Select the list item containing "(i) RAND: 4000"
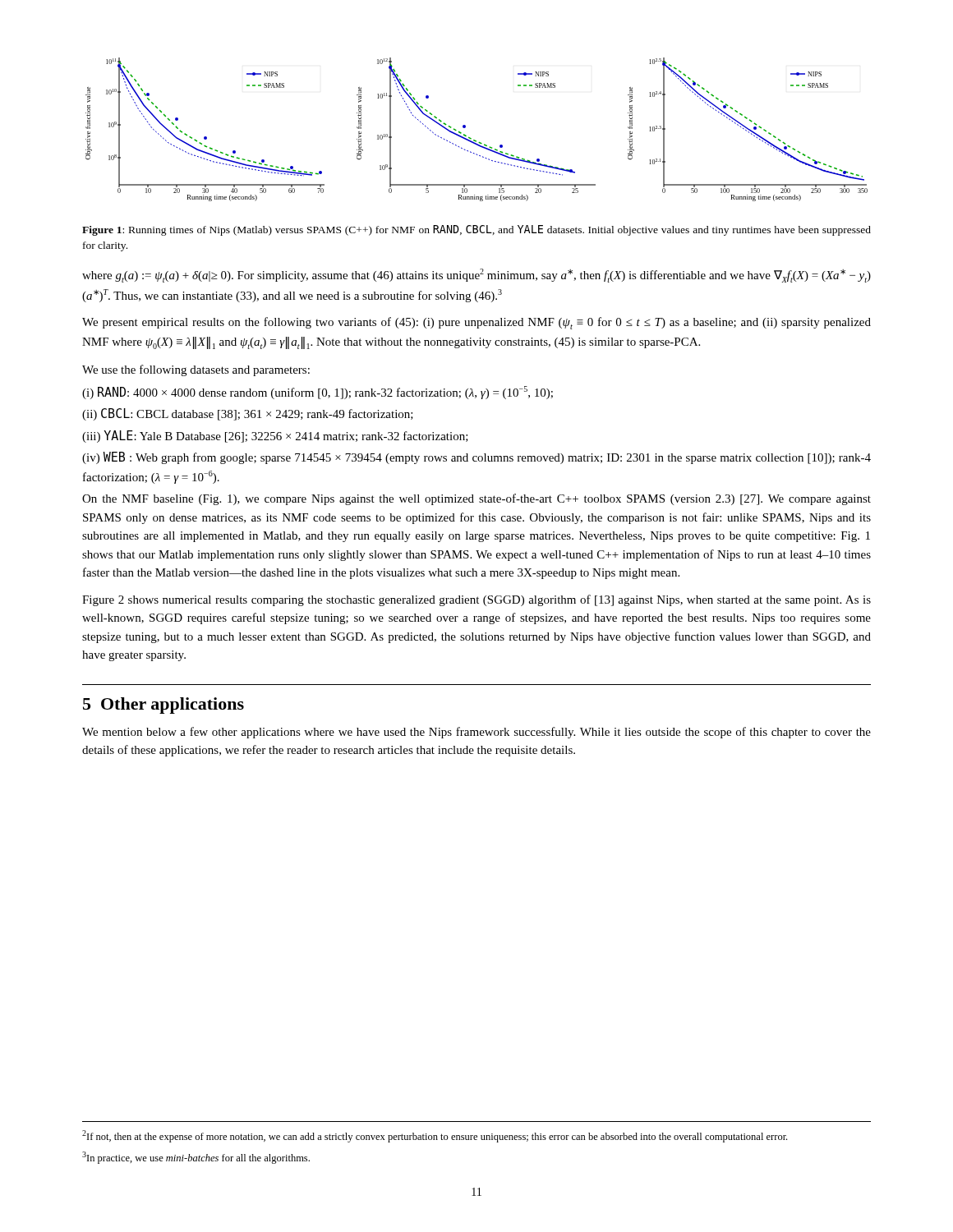This screenshot has height=1232, width=953. 476,392
